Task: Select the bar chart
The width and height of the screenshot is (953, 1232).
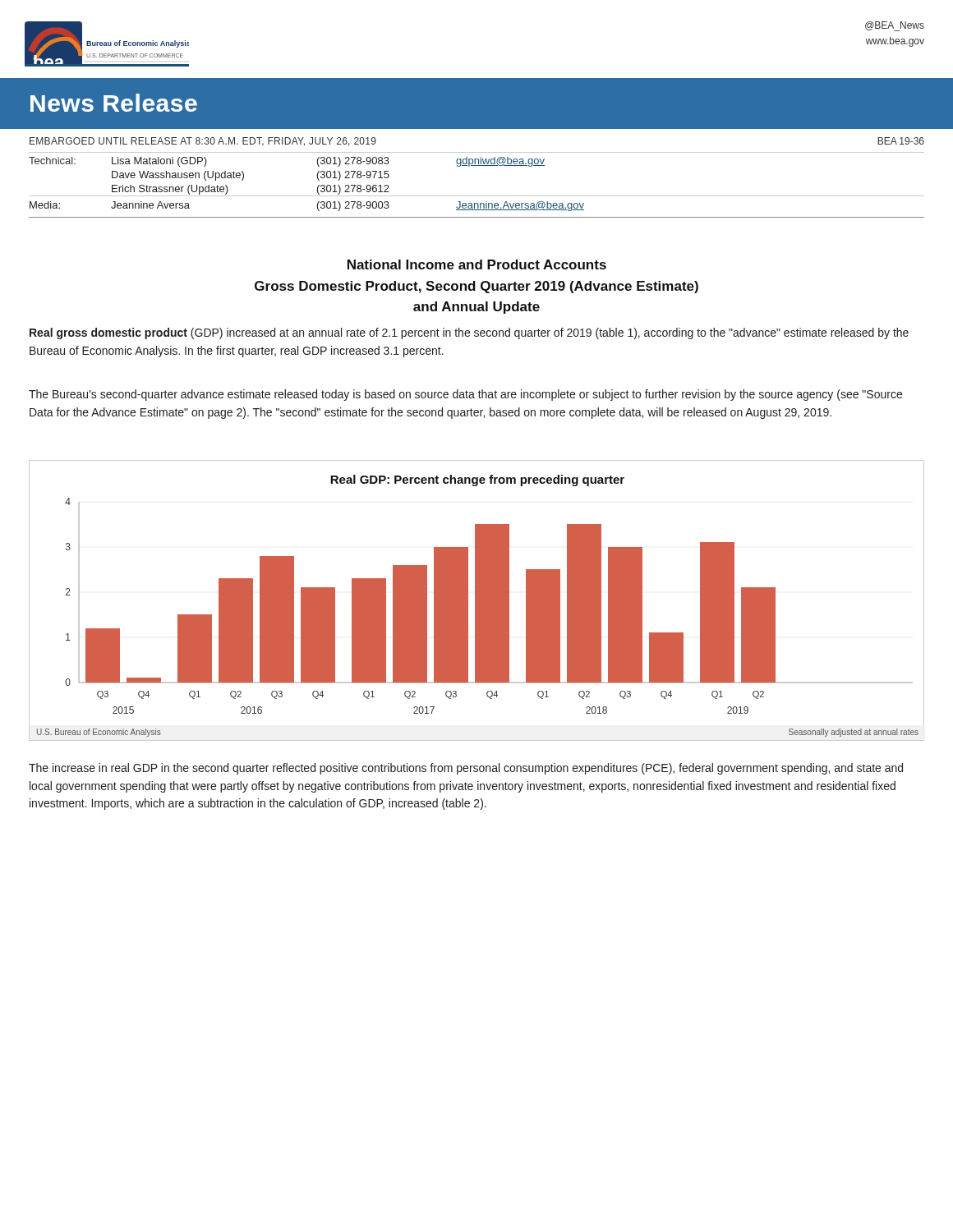Action: (x=476, y=600)
